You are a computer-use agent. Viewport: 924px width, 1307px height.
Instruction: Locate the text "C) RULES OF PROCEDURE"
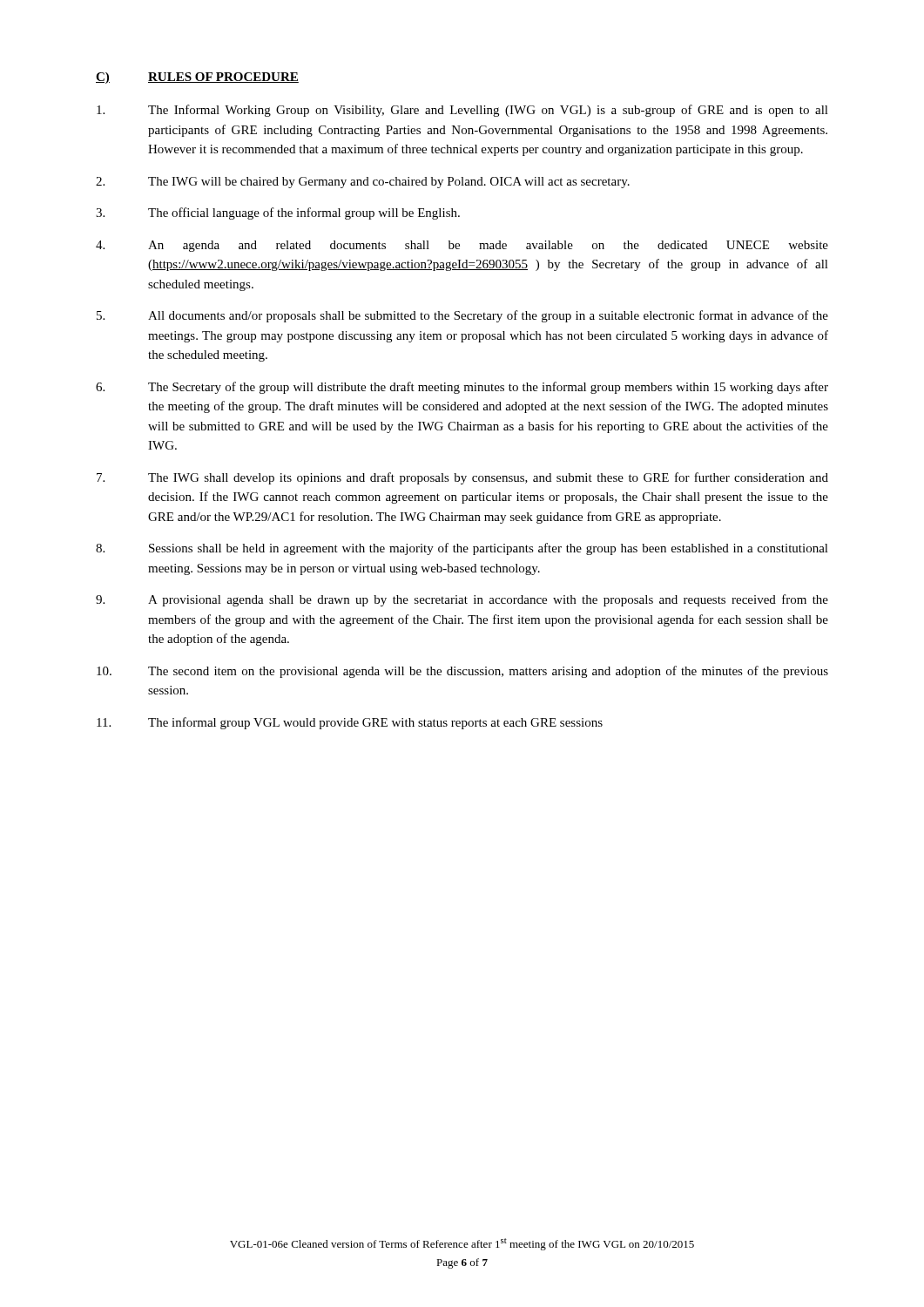(197, 77)
